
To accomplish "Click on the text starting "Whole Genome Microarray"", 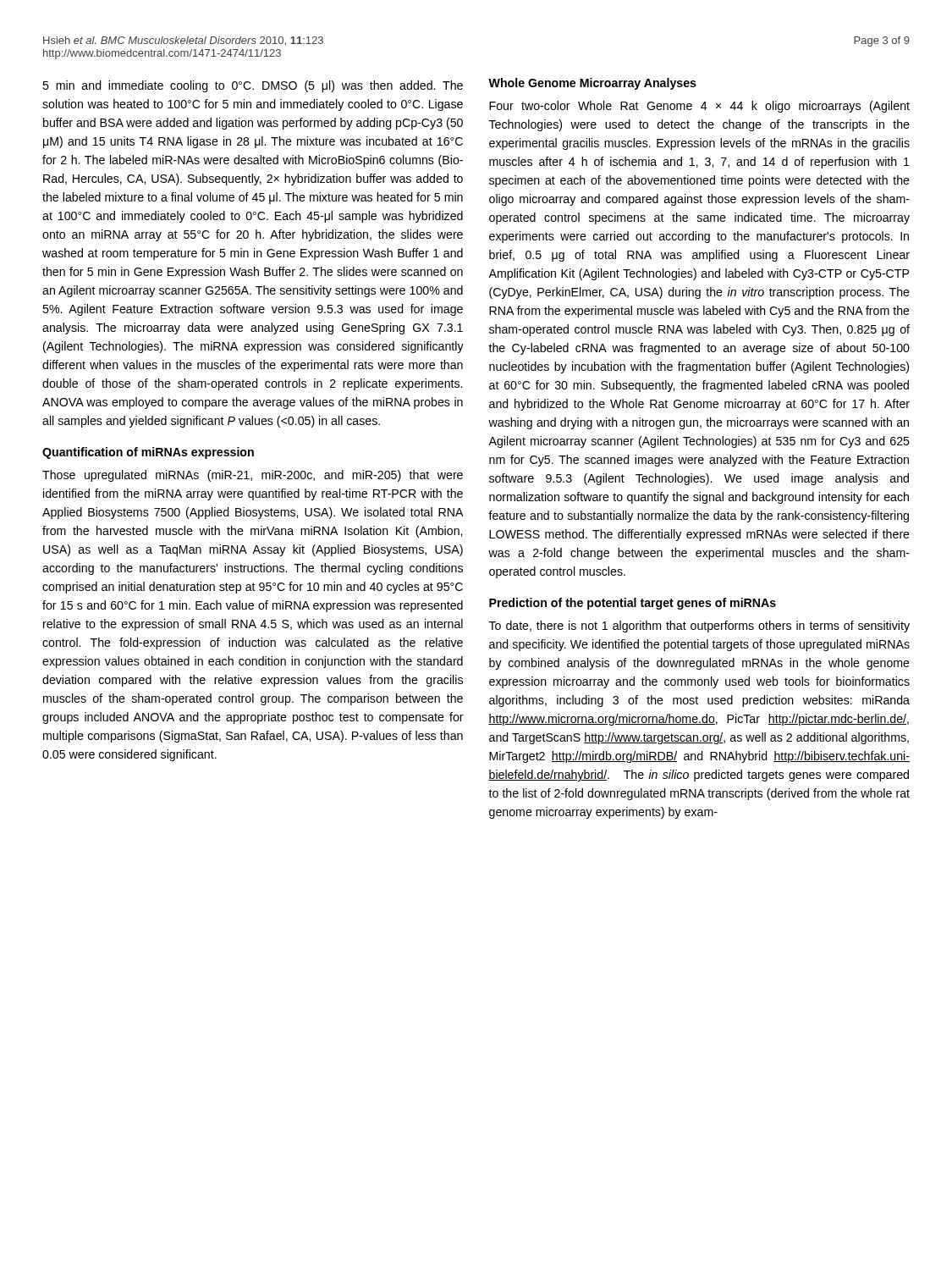I will pyautogui.click(x=593, y=83).
